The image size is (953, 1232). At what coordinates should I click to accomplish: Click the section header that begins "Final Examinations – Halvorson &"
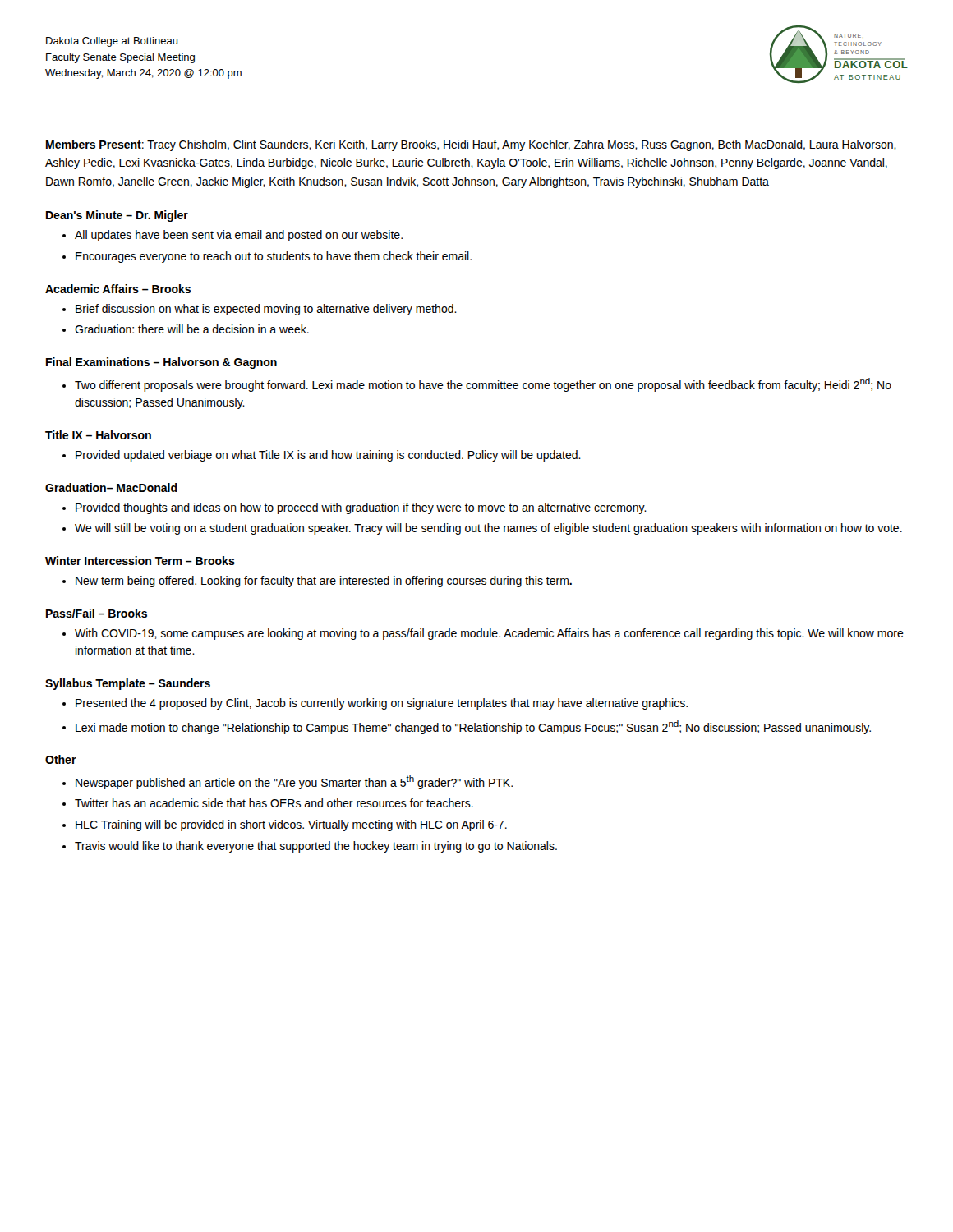click(x=161, y=362)
